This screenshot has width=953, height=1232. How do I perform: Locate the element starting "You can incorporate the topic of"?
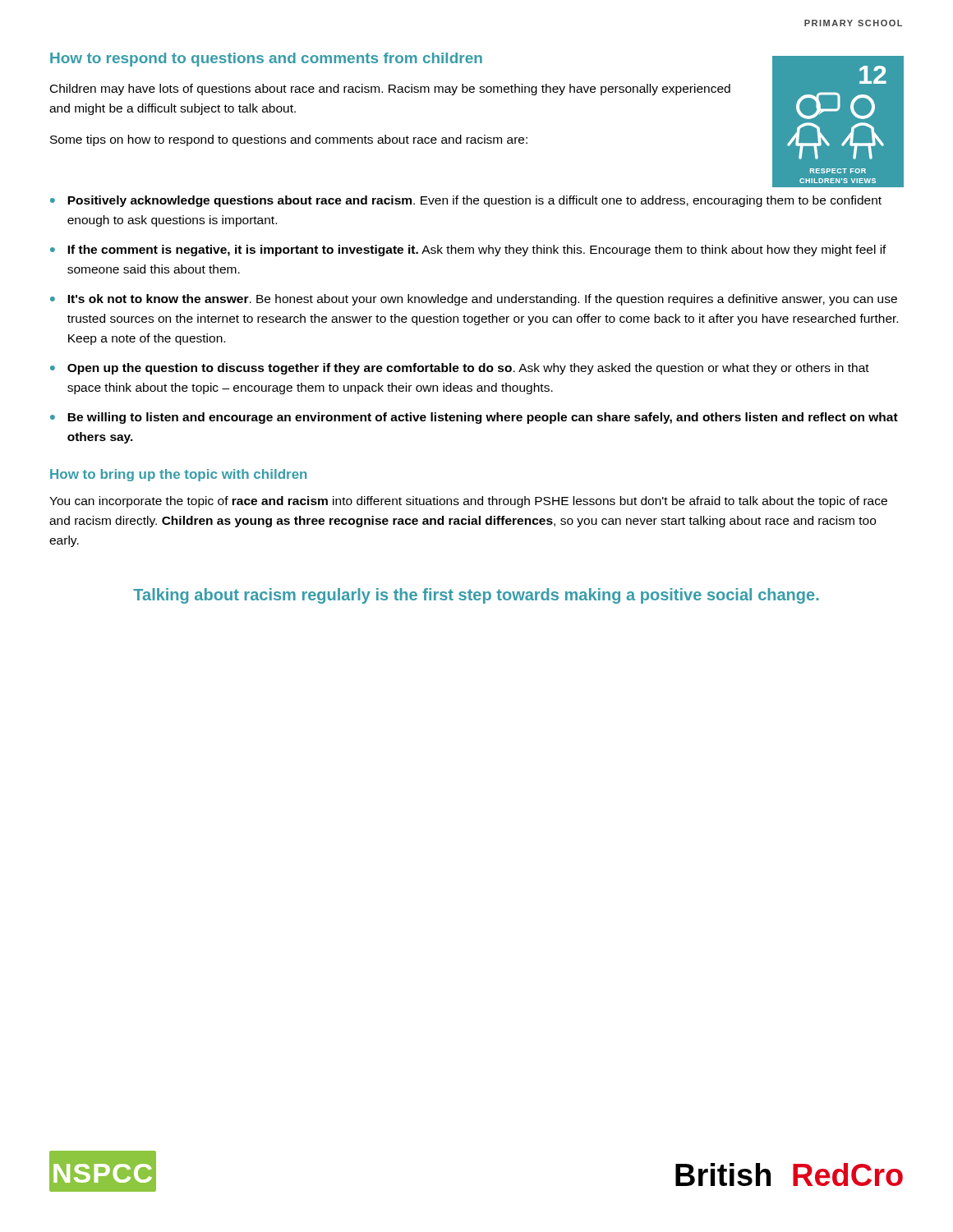pos(468,520)
